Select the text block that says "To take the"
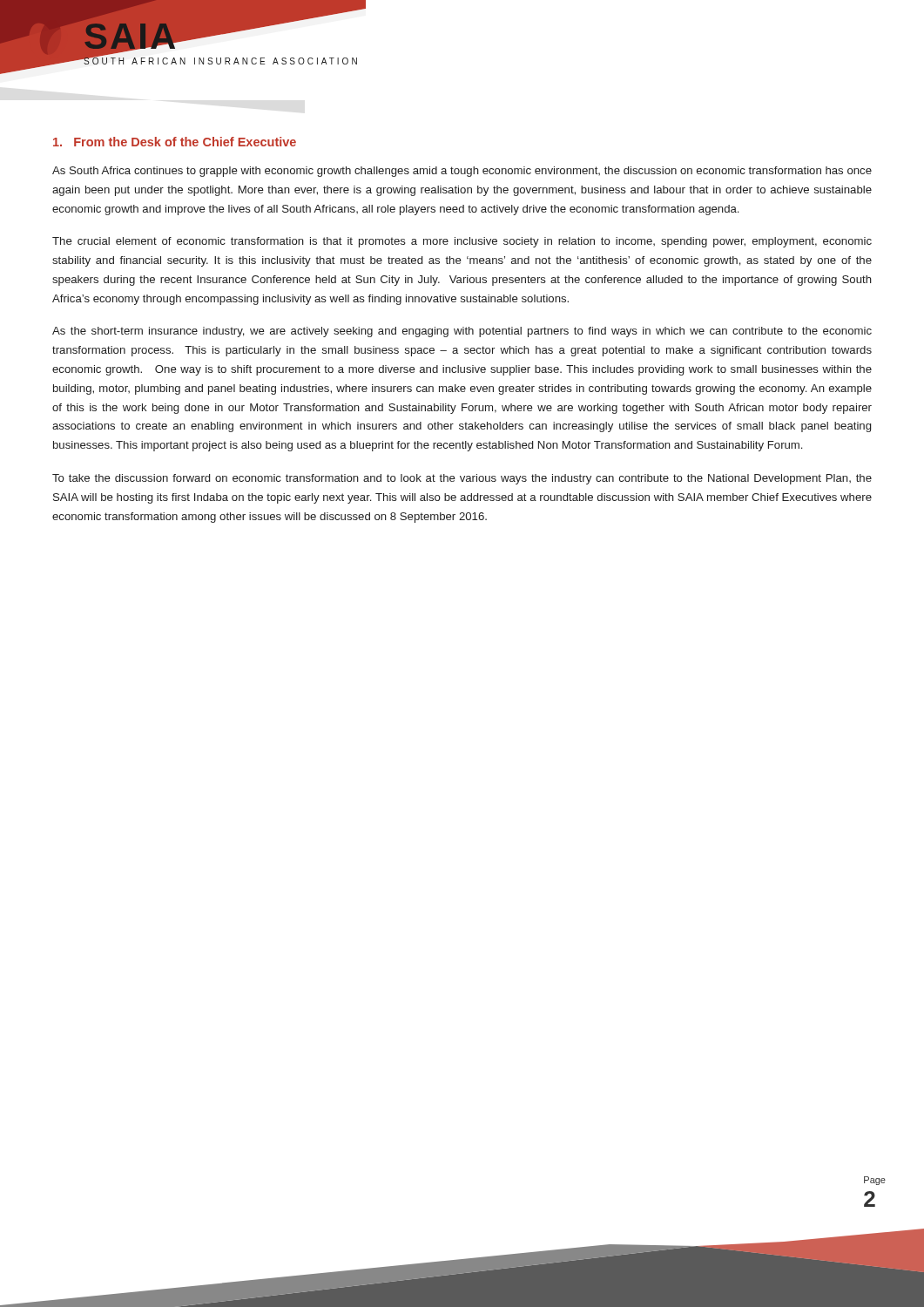Image resolution: width=924 pixels, height=1307 pixels. click(462, 497)
